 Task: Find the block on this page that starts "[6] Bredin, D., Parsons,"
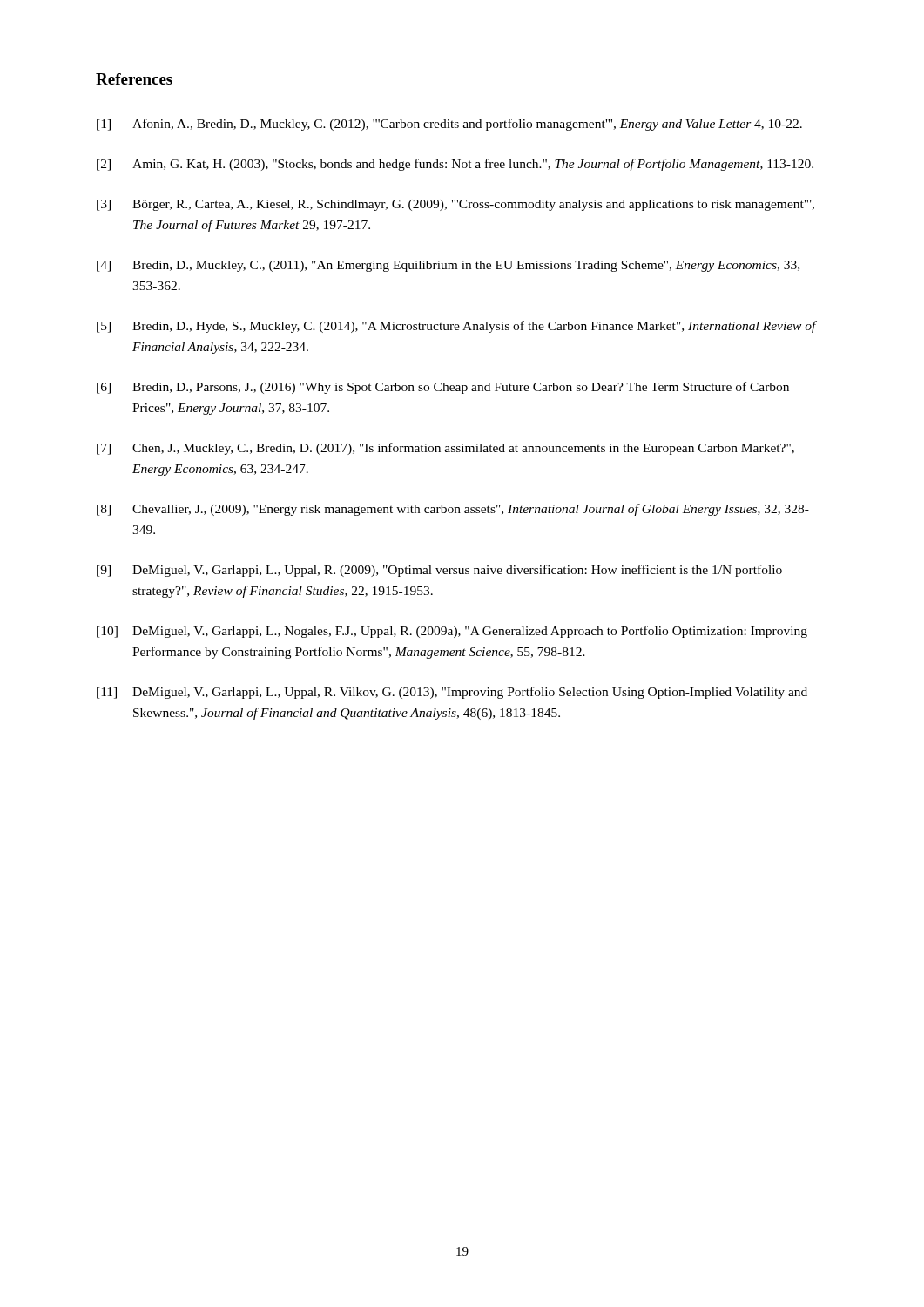[x=462, y=397]
